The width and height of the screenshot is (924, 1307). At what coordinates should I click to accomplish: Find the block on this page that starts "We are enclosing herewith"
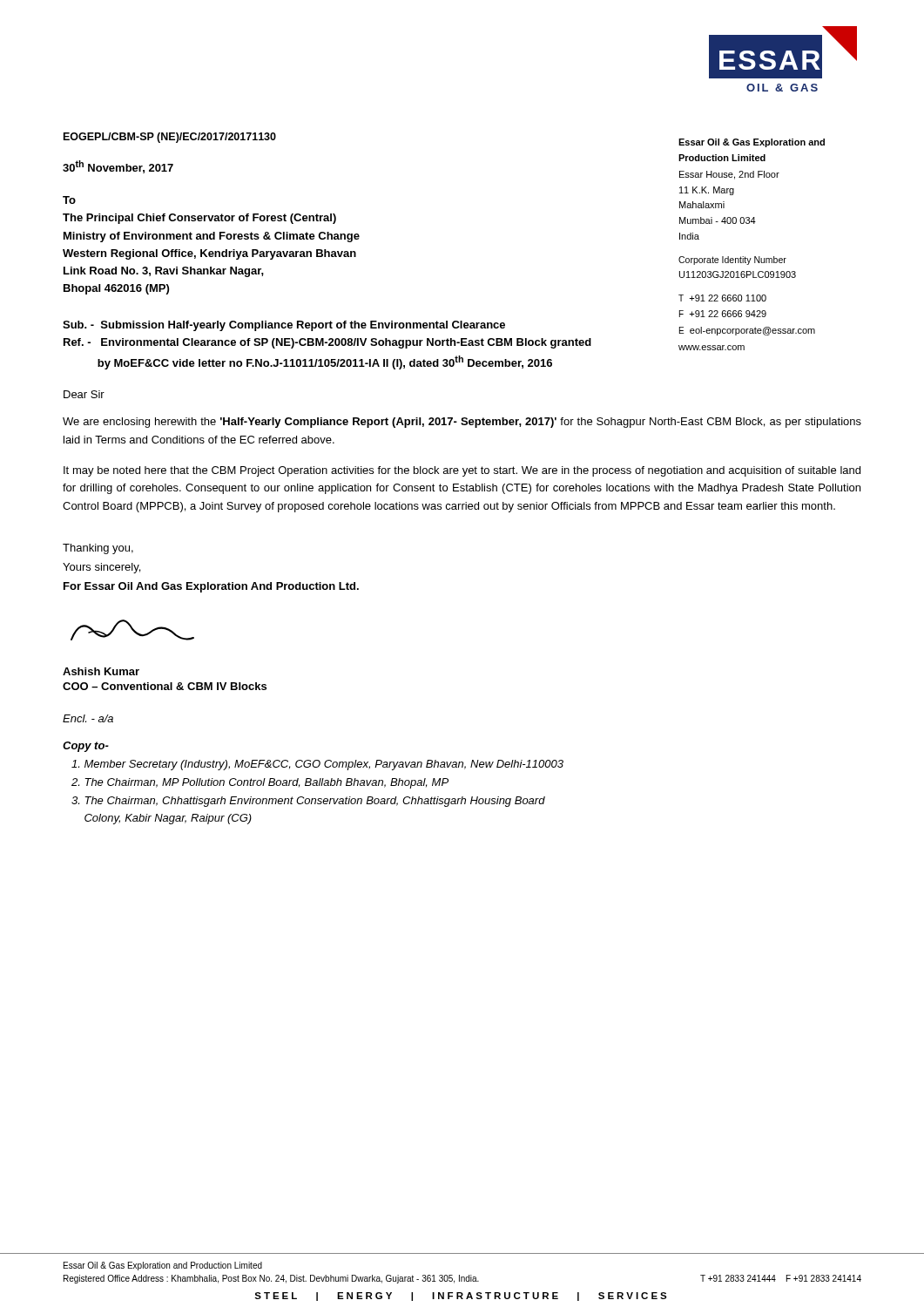(462, 430)
